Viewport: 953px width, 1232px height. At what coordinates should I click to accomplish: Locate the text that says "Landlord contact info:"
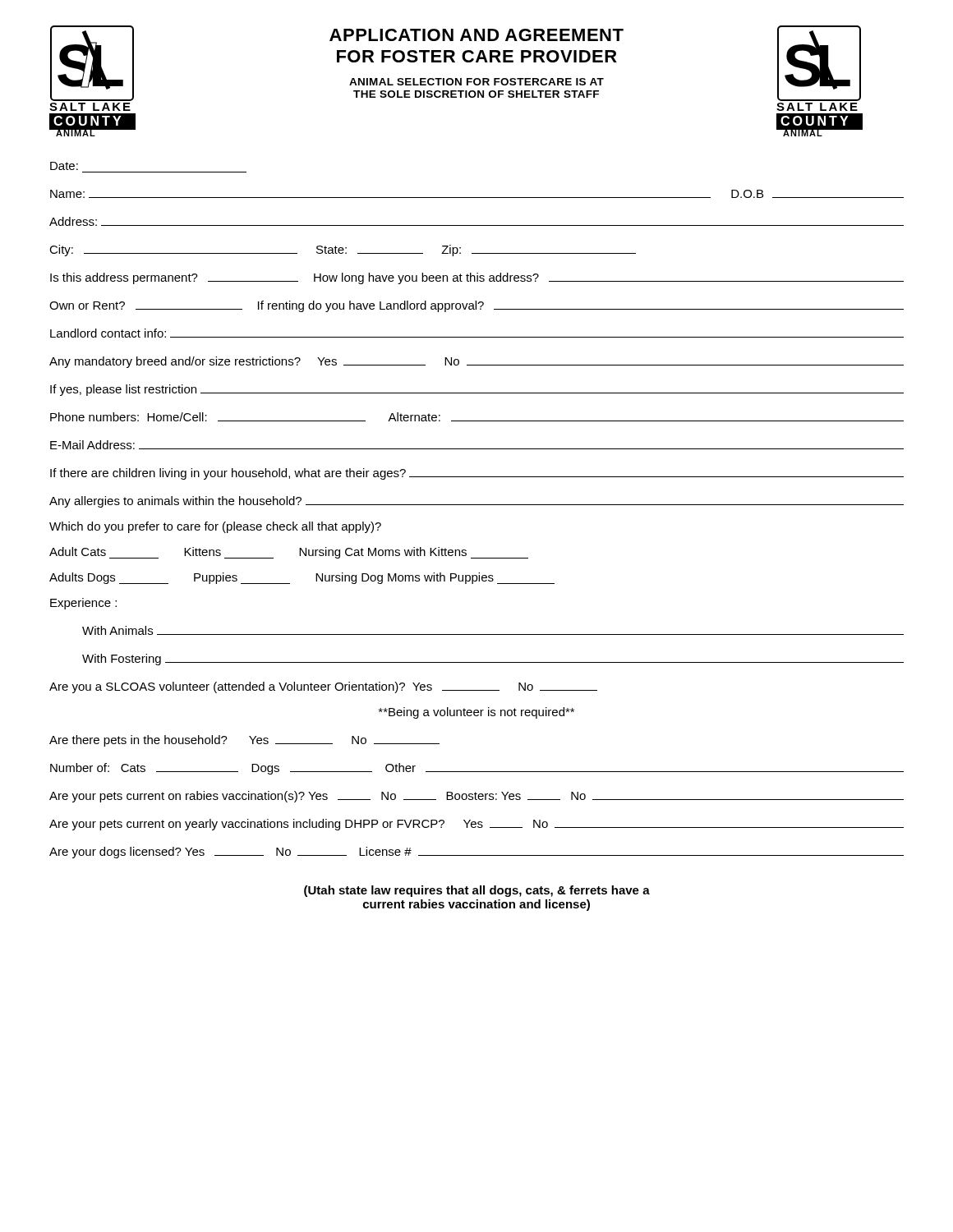[476, 332]
